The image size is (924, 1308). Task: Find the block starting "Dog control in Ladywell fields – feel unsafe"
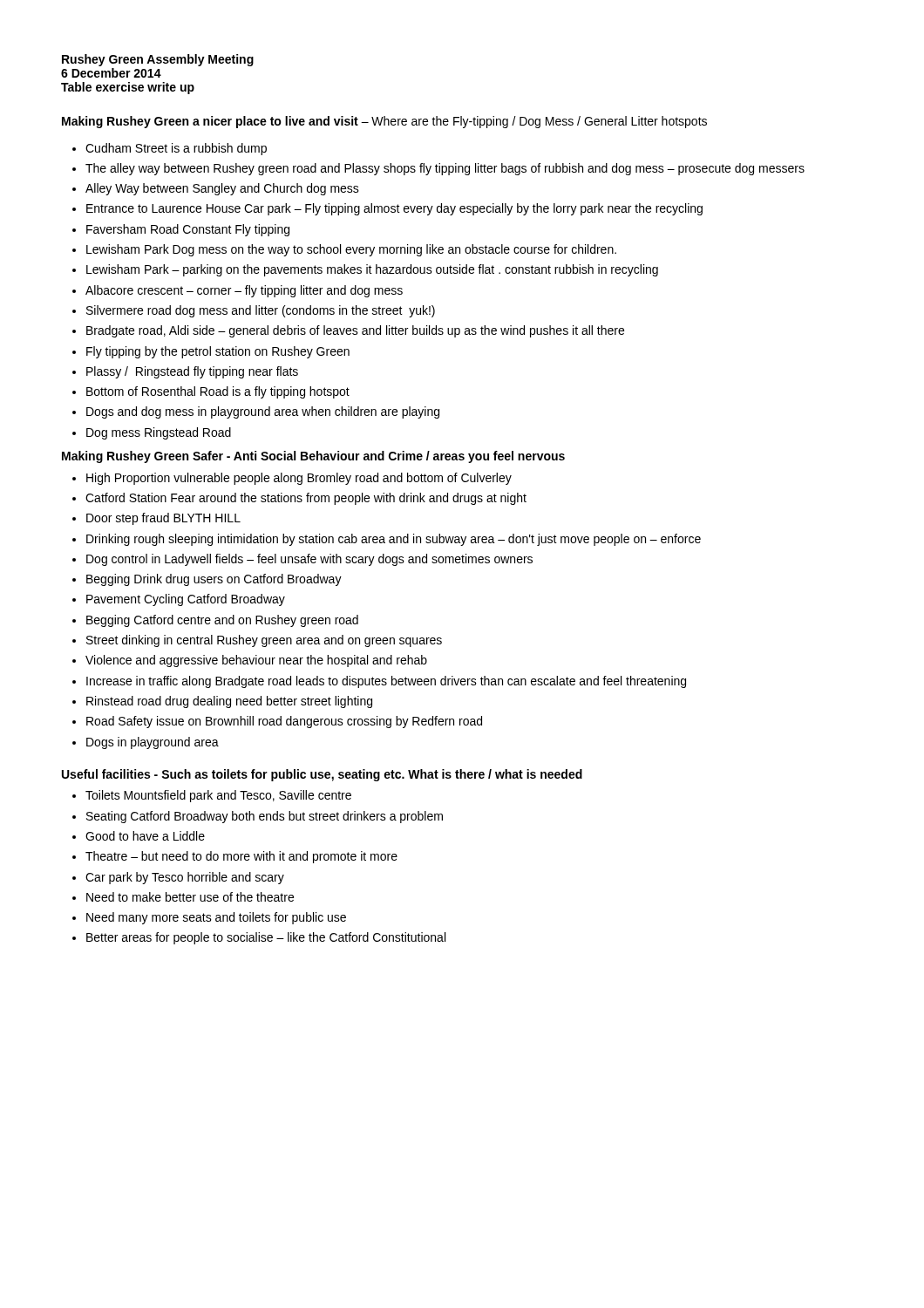pos(309,559)
